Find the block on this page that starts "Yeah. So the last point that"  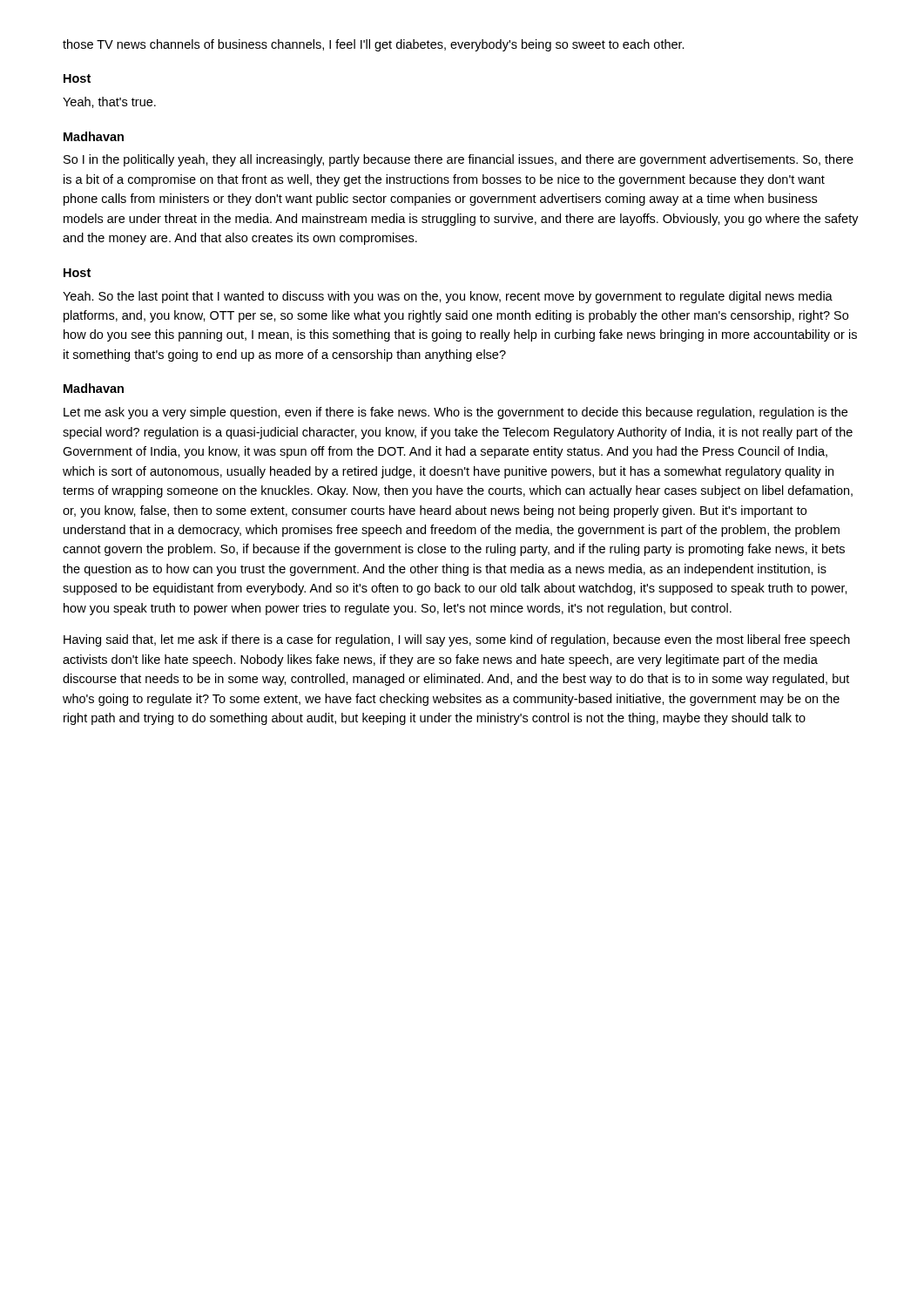pyautogui.click(x=460, y=325)
